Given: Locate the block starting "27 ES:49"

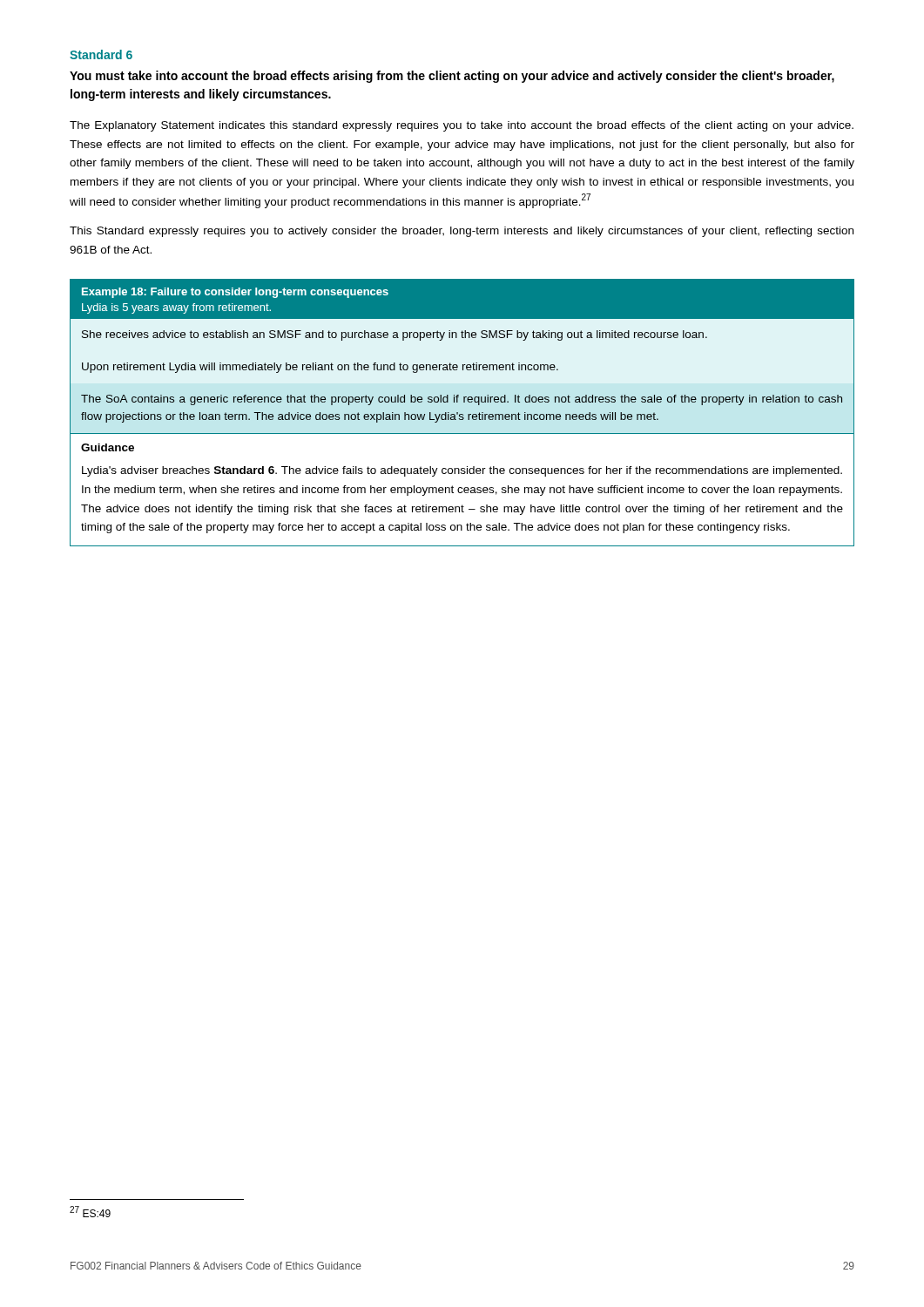Looking at the screenshot, I should (90, 1212).
